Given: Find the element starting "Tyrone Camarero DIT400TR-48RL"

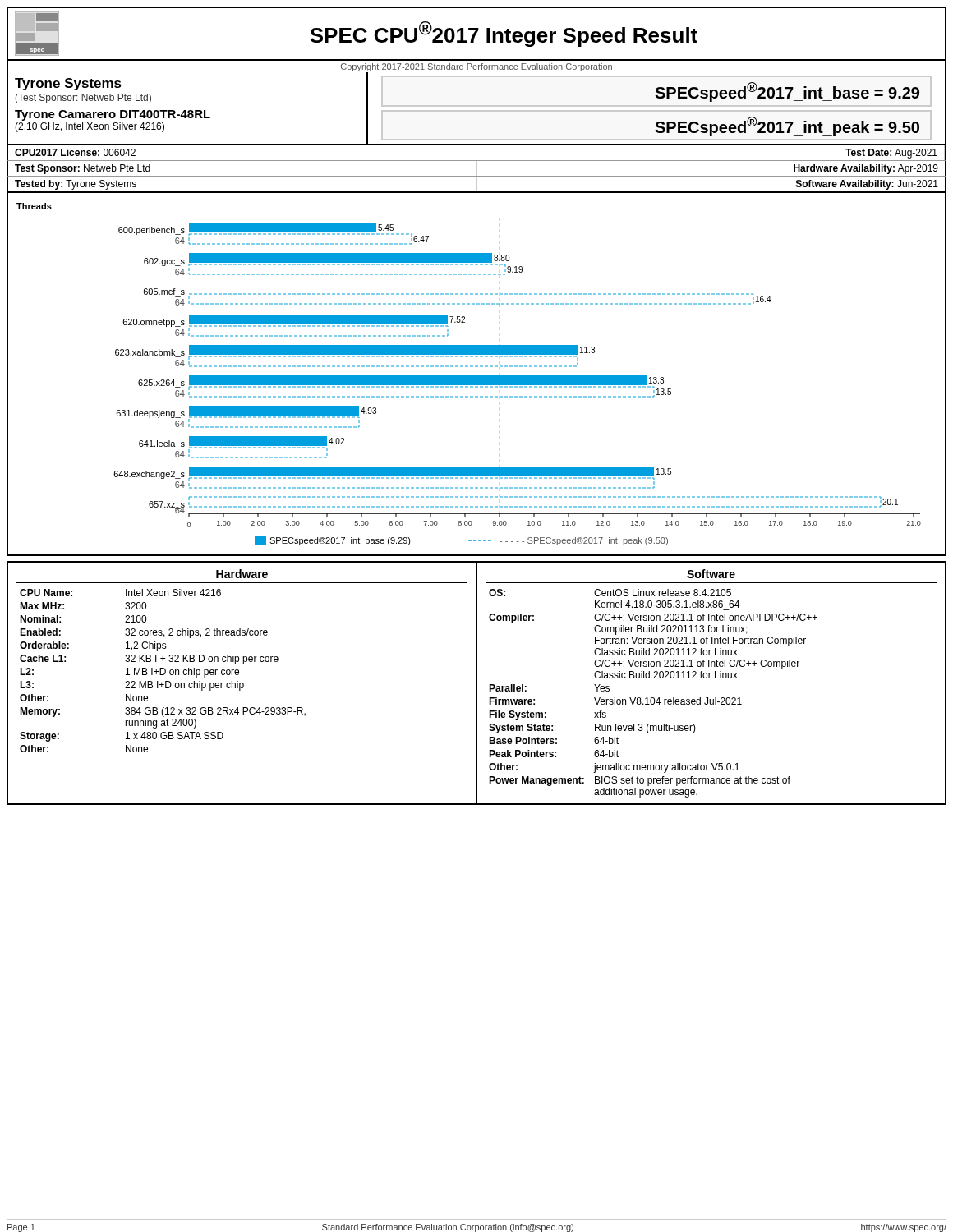Looking at the screenshot, I should (x=113, y=114).
